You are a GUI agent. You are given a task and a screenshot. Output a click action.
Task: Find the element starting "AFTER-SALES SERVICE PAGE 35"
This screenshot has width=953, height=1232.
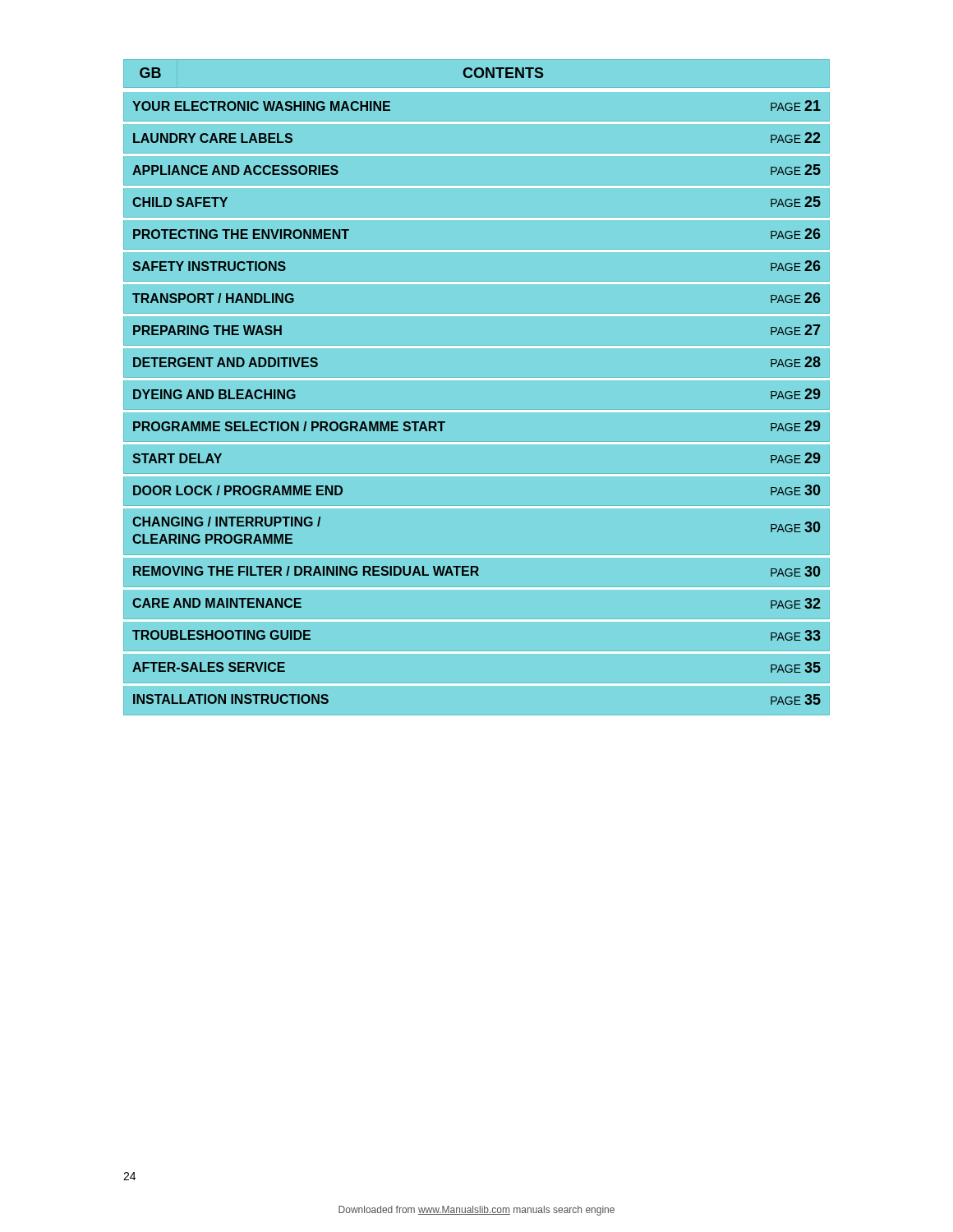[x=212, y=667]
